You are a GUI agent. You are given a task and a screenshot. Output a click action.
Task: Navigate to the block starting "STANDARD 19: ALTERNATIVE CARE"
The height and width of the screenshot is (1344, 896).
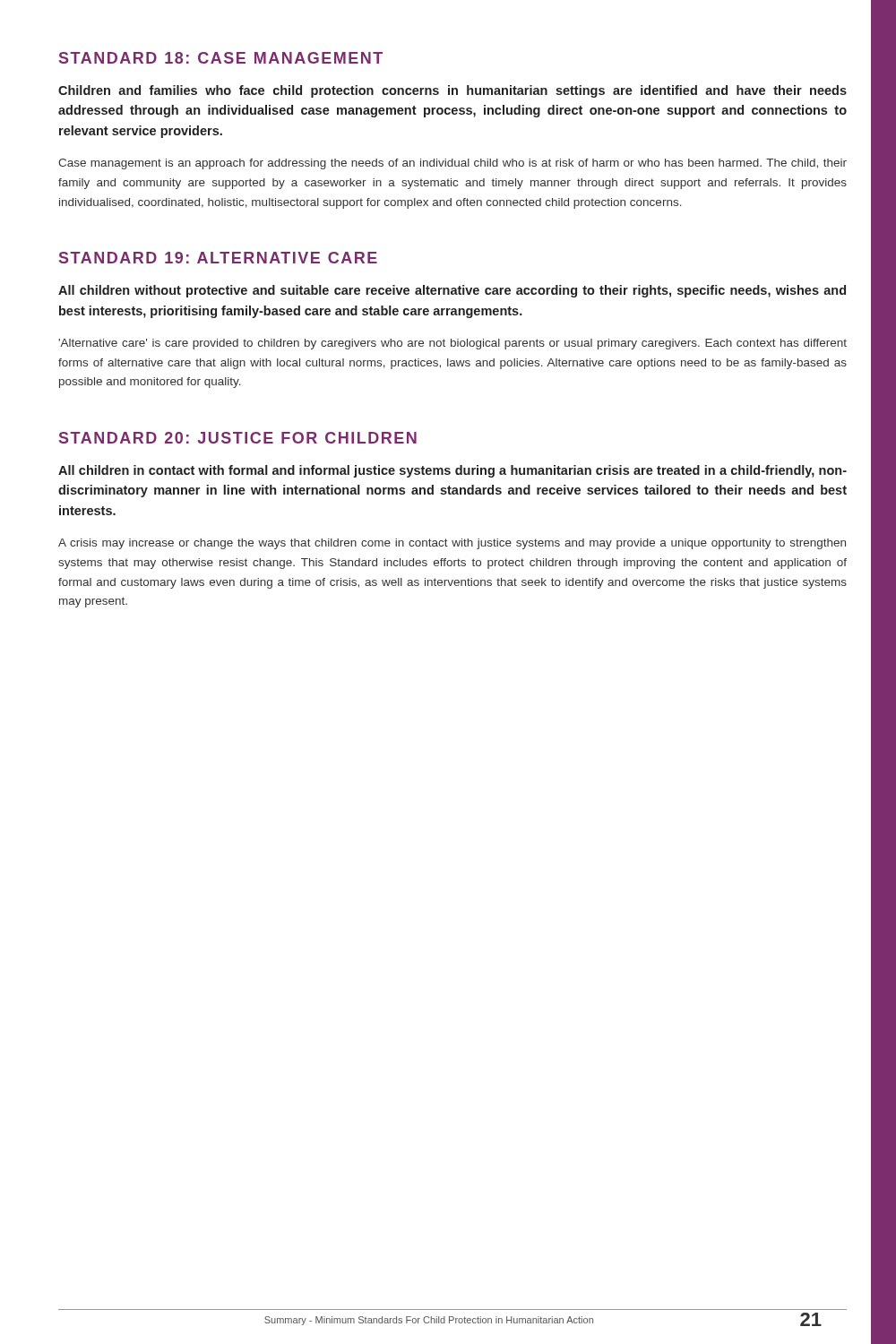pyautogui.click(x=219, y=258)
